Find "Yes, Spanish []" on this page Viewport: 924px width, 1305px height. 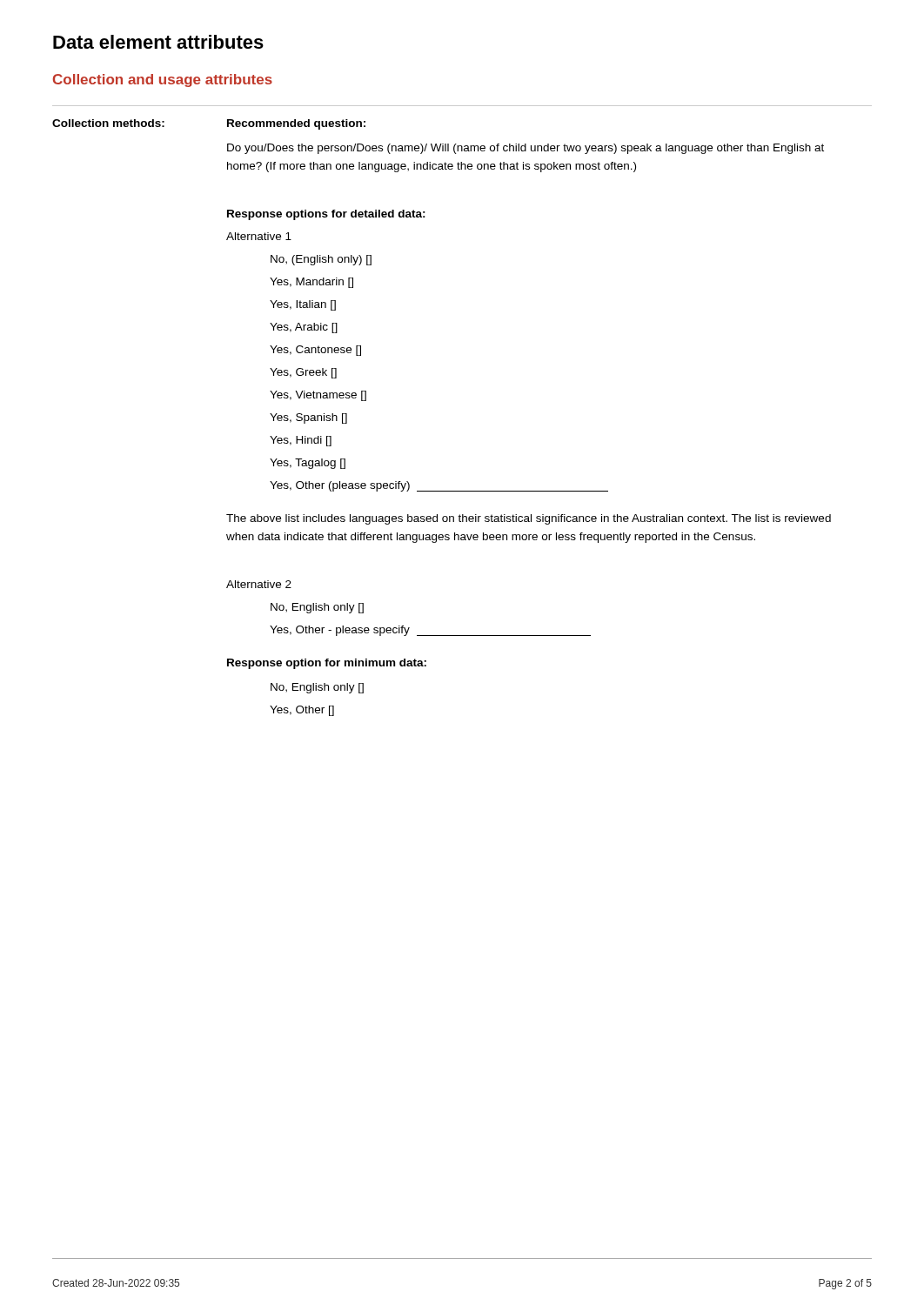coord(309,417)
